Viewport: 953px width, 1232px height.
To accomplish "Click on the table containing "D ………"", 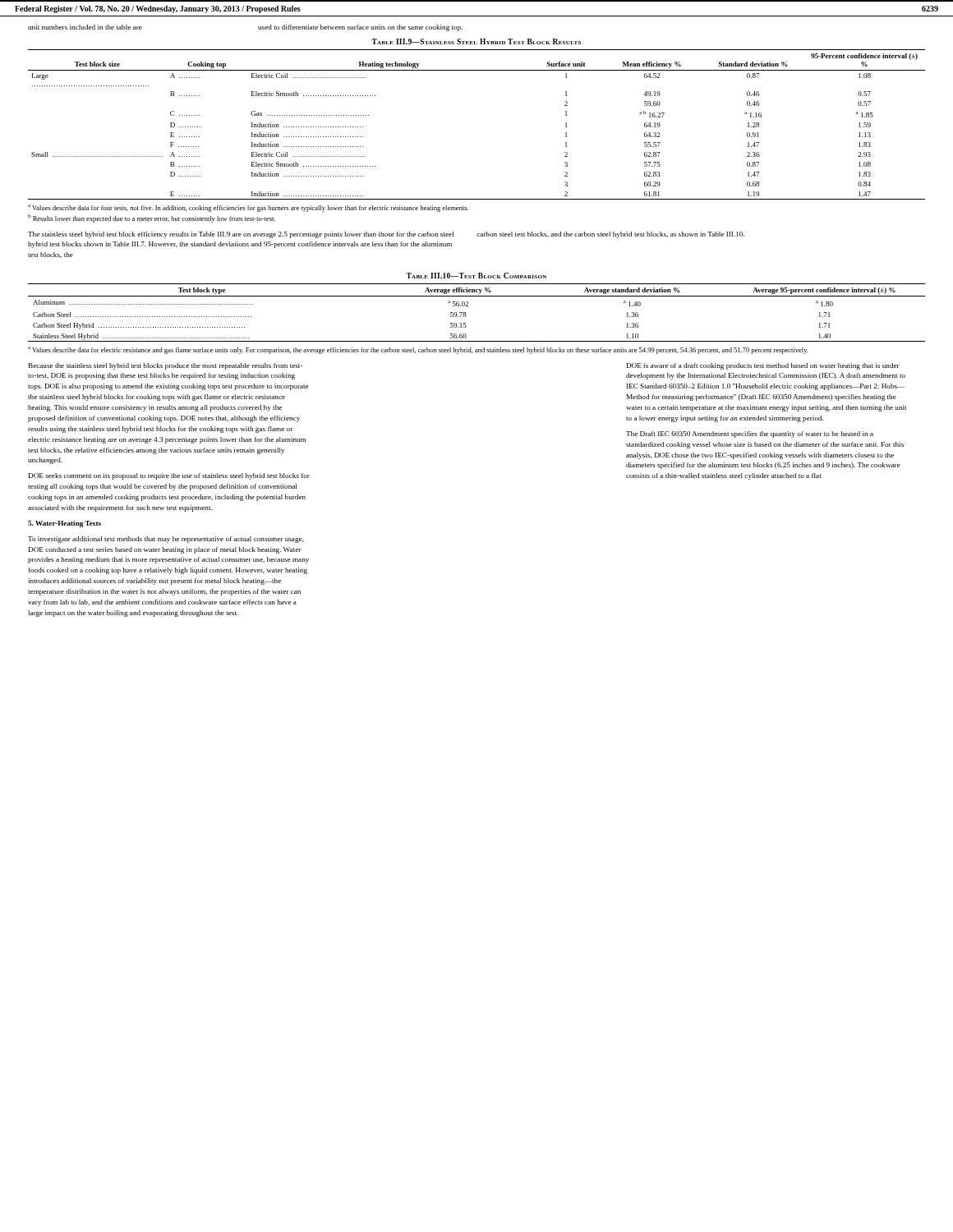I will [476, 124].
